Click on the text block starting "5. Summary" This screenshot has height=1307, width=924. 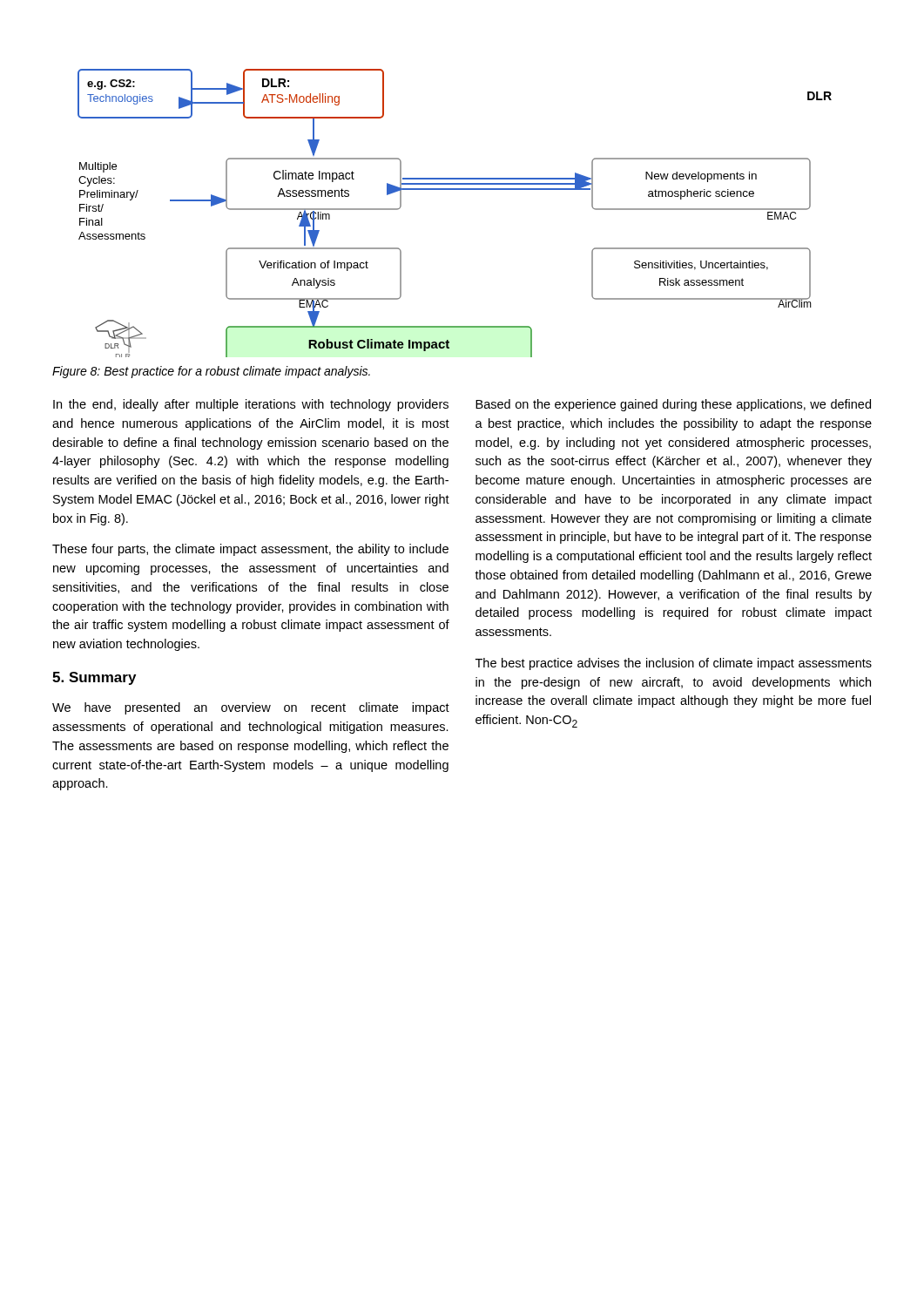click(94, 677)
